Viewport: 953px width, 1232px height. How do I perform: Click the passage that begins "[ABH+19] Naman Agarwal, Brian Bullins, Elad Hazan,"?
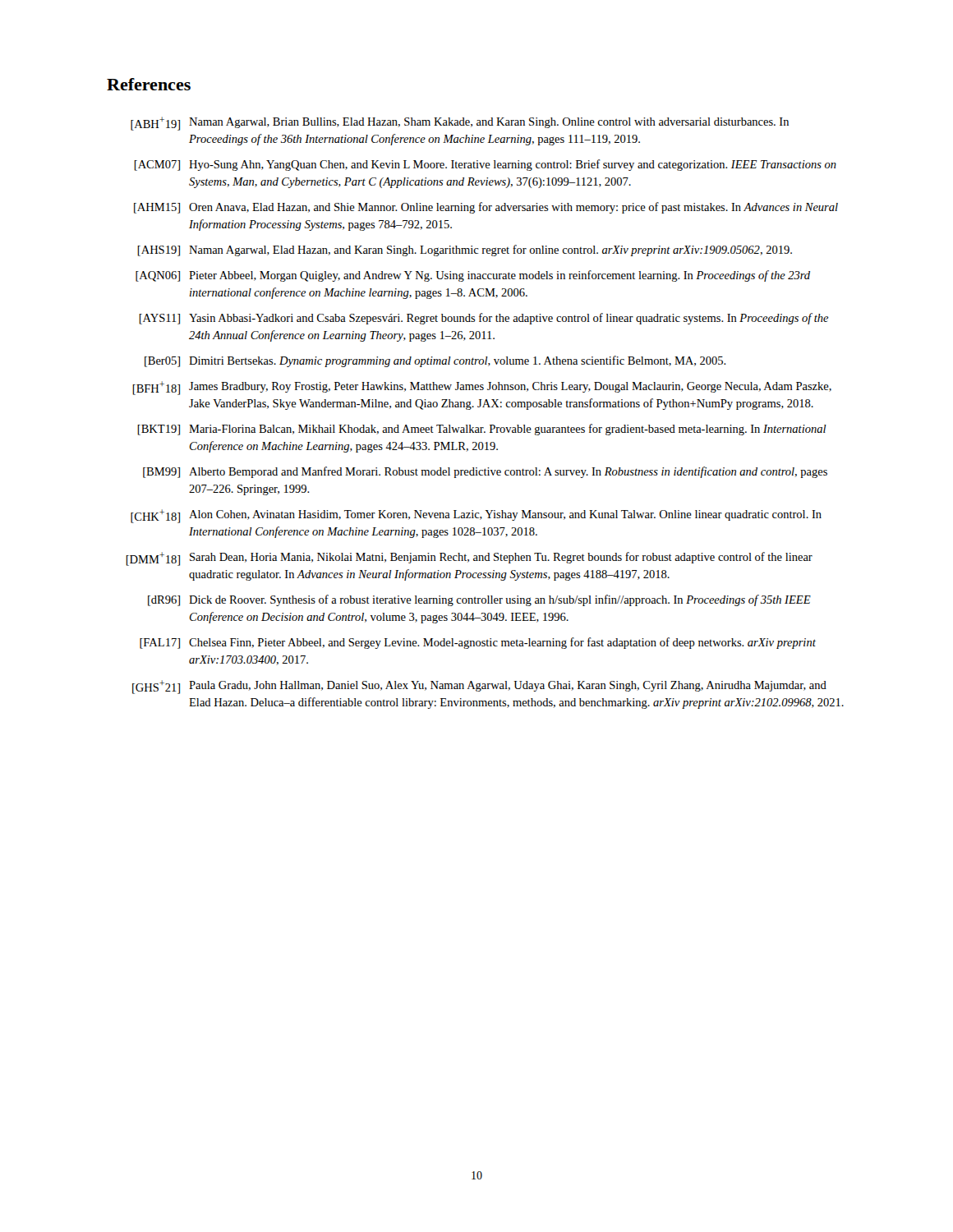click(476, 131)
